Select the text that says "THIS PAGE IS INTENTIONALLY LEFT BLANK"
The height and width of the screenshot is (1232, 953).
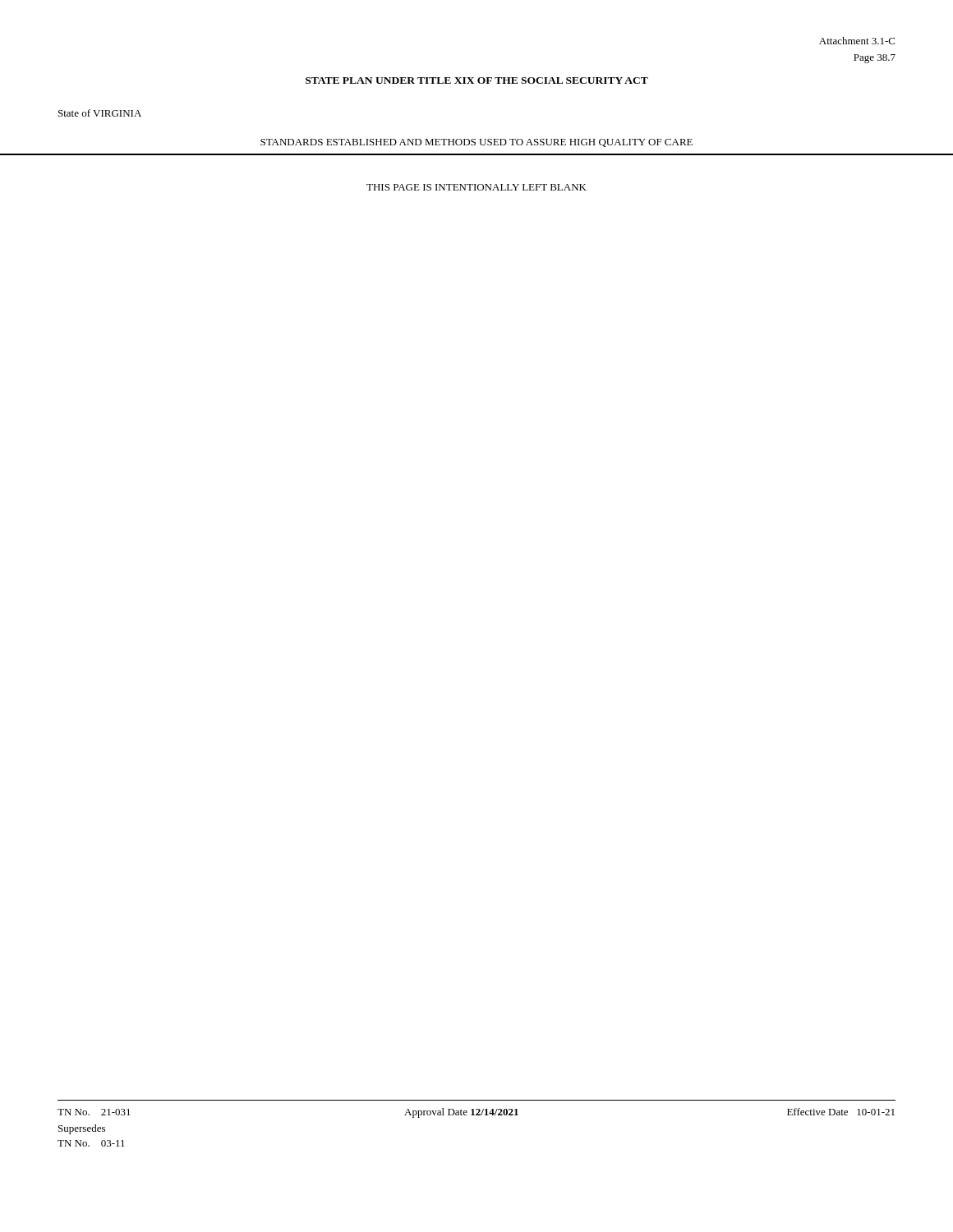(476, 187)
